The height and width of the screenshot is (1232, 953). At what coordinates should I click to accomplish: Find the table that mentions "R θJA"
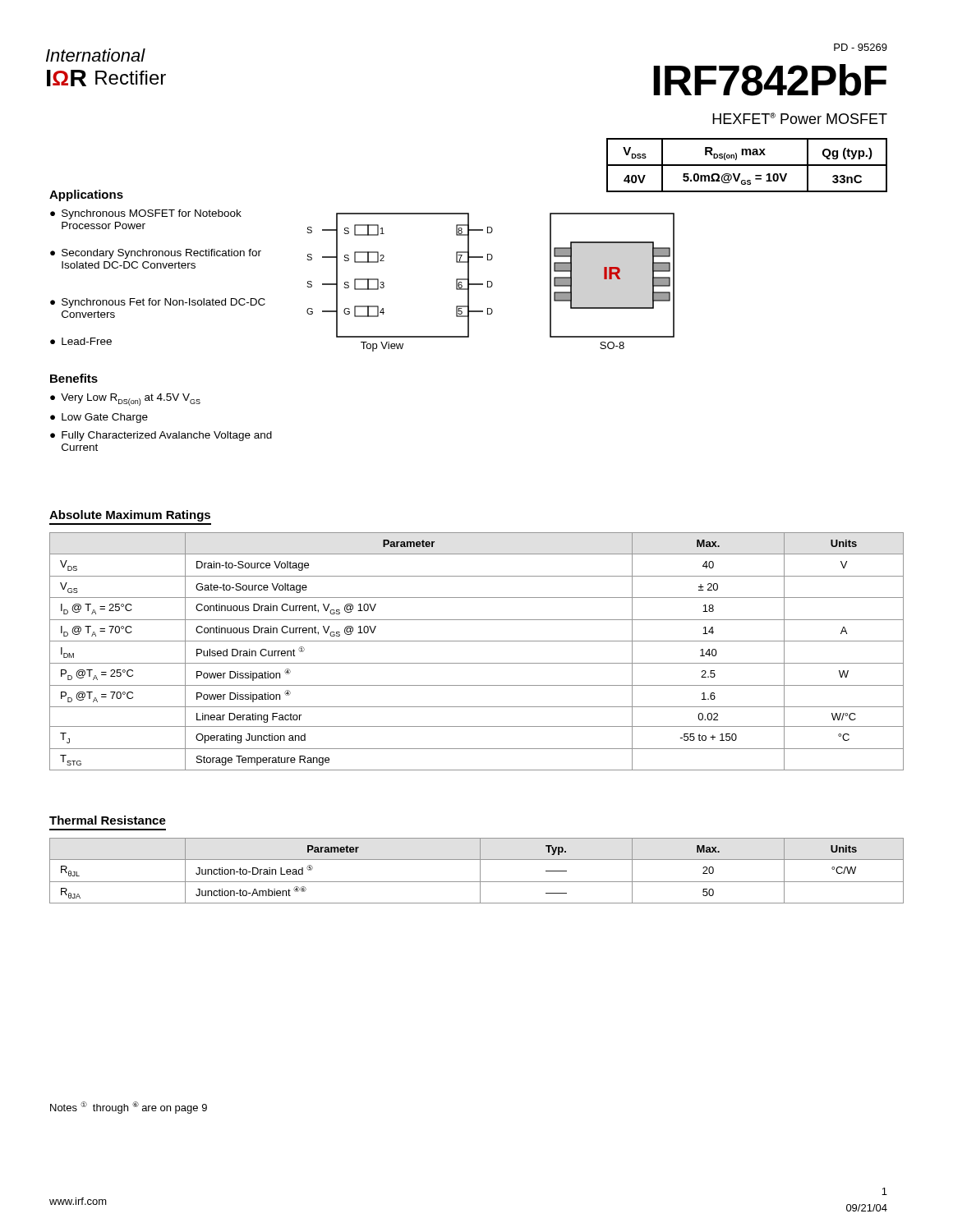(476, 871)
